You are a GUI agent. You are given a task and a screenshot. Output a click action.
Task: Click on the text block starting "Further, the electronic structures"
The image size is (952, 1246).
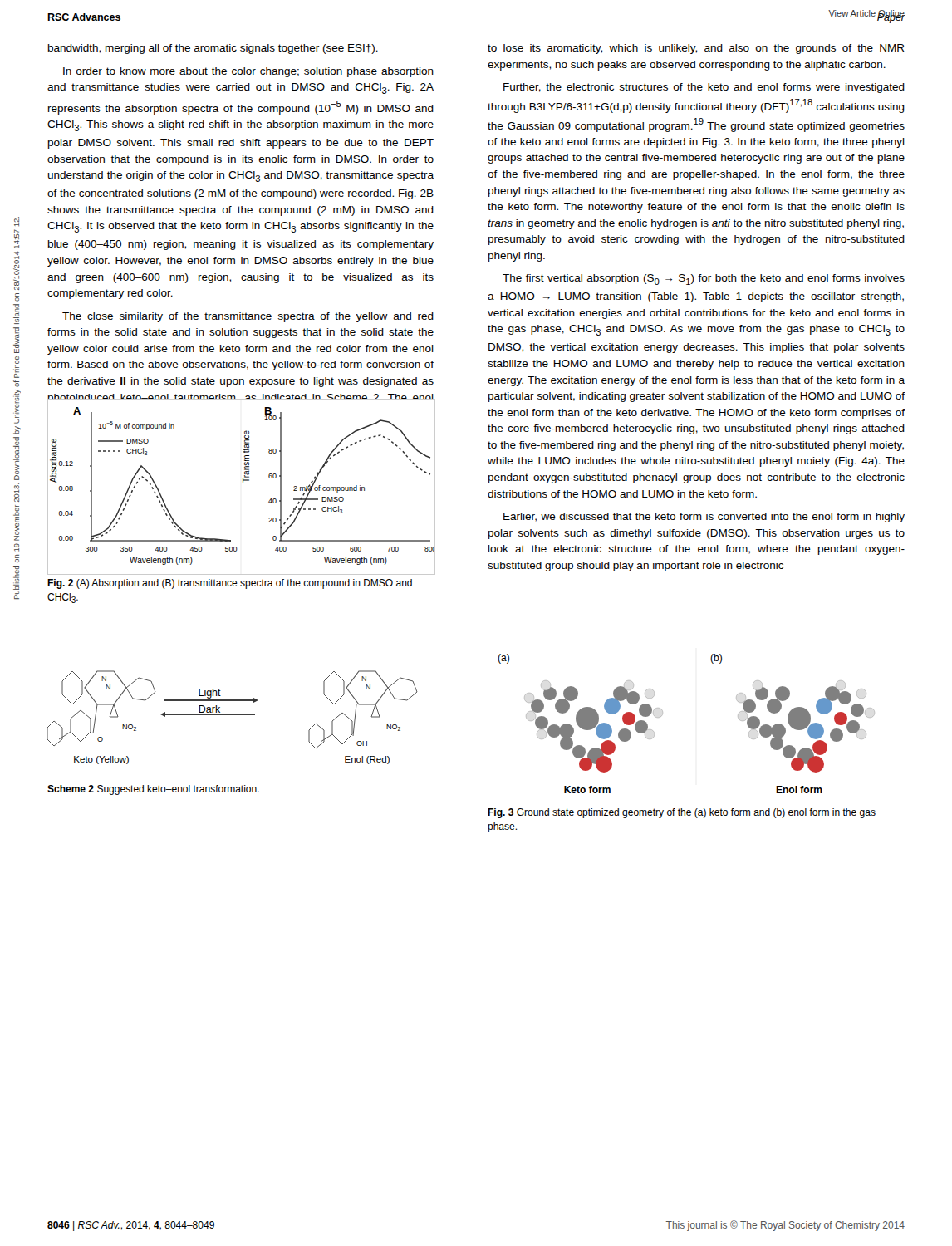click(x=696, y=171)
